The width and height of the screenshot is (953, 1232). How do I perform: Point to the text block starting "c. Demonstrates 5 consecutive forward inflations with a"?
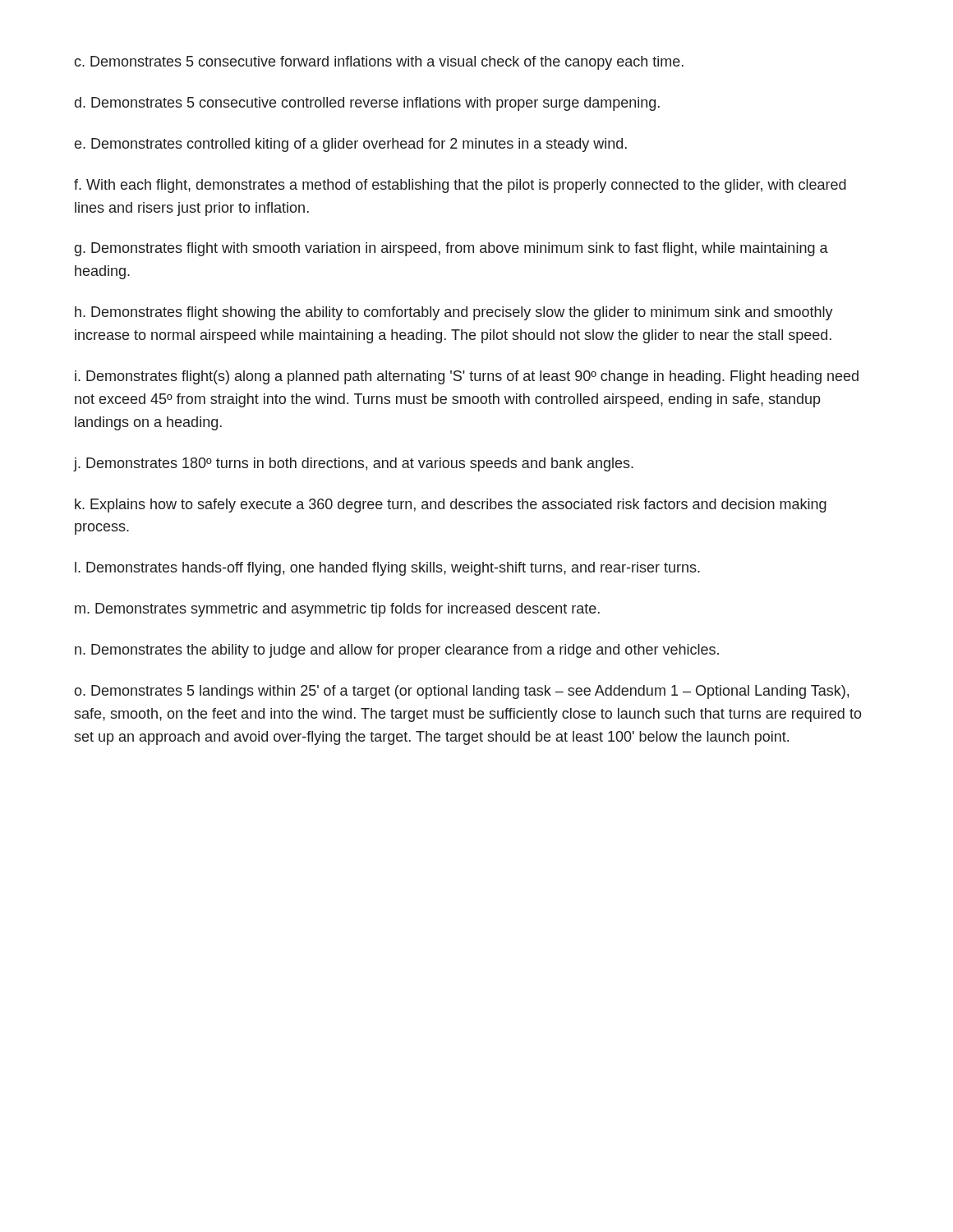(379, 62)
